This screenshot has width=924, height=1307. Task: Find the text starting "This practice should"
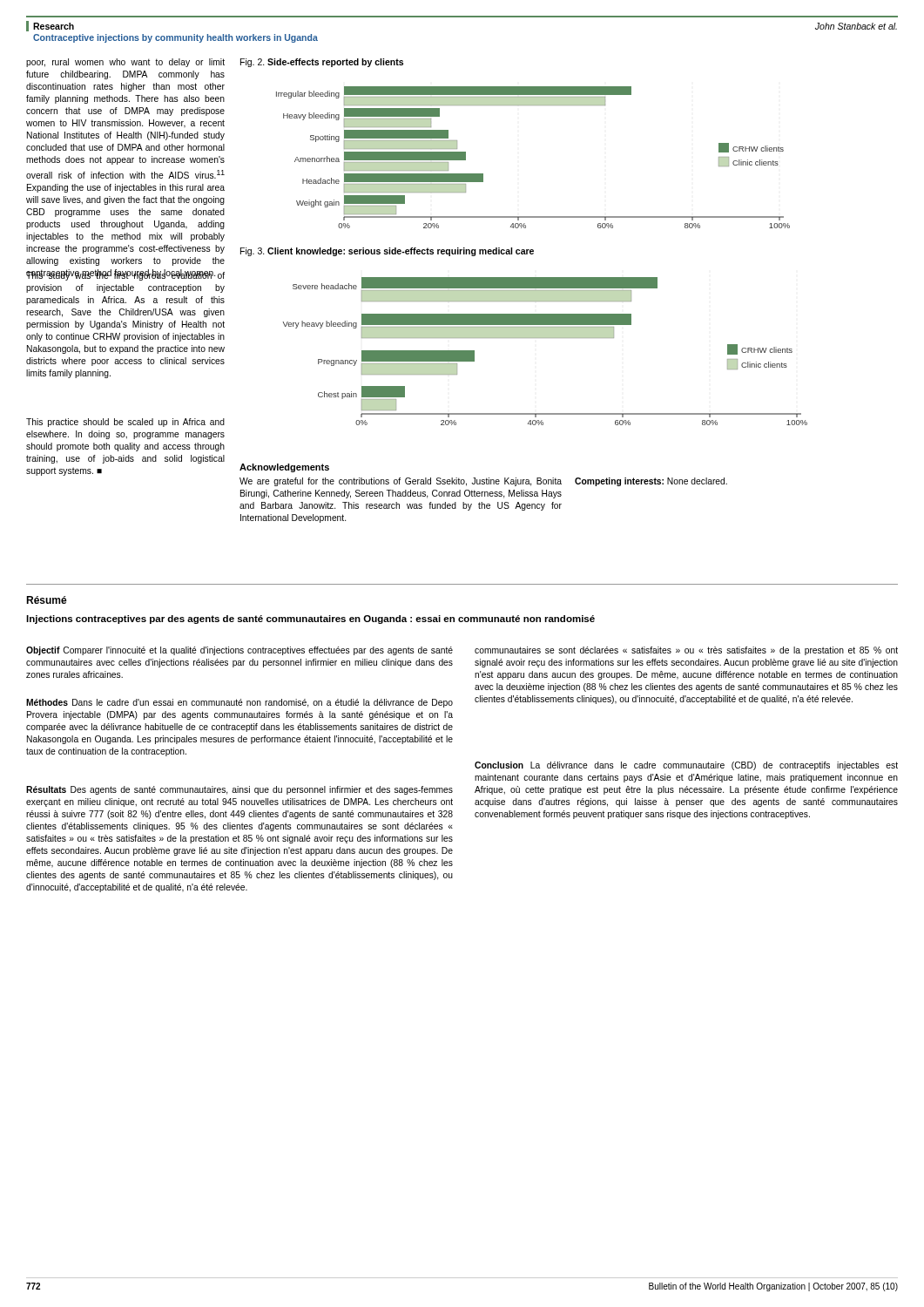coord(125,447)
